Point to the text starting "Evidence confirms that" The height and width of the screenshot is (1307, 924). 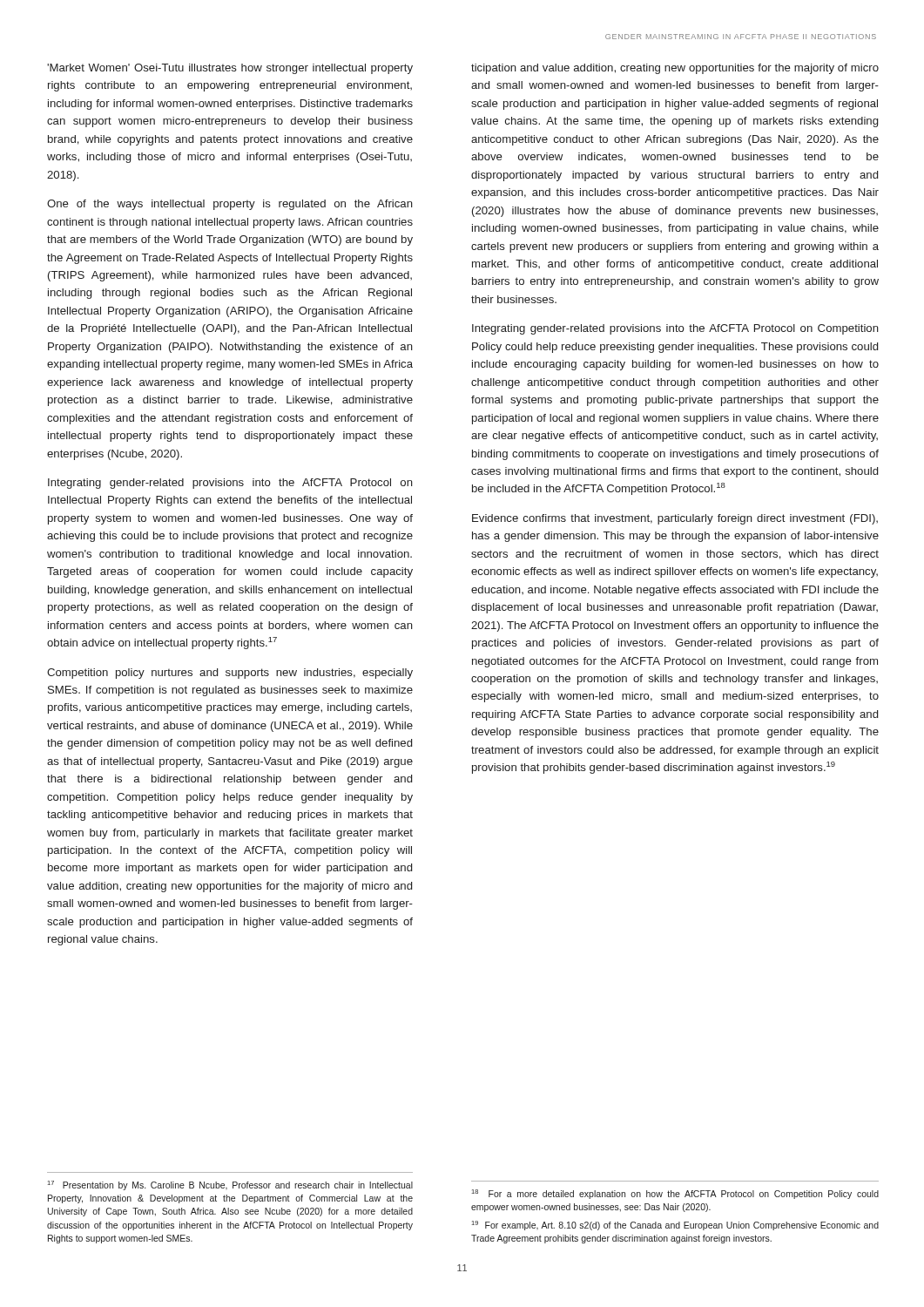[675, 643]
